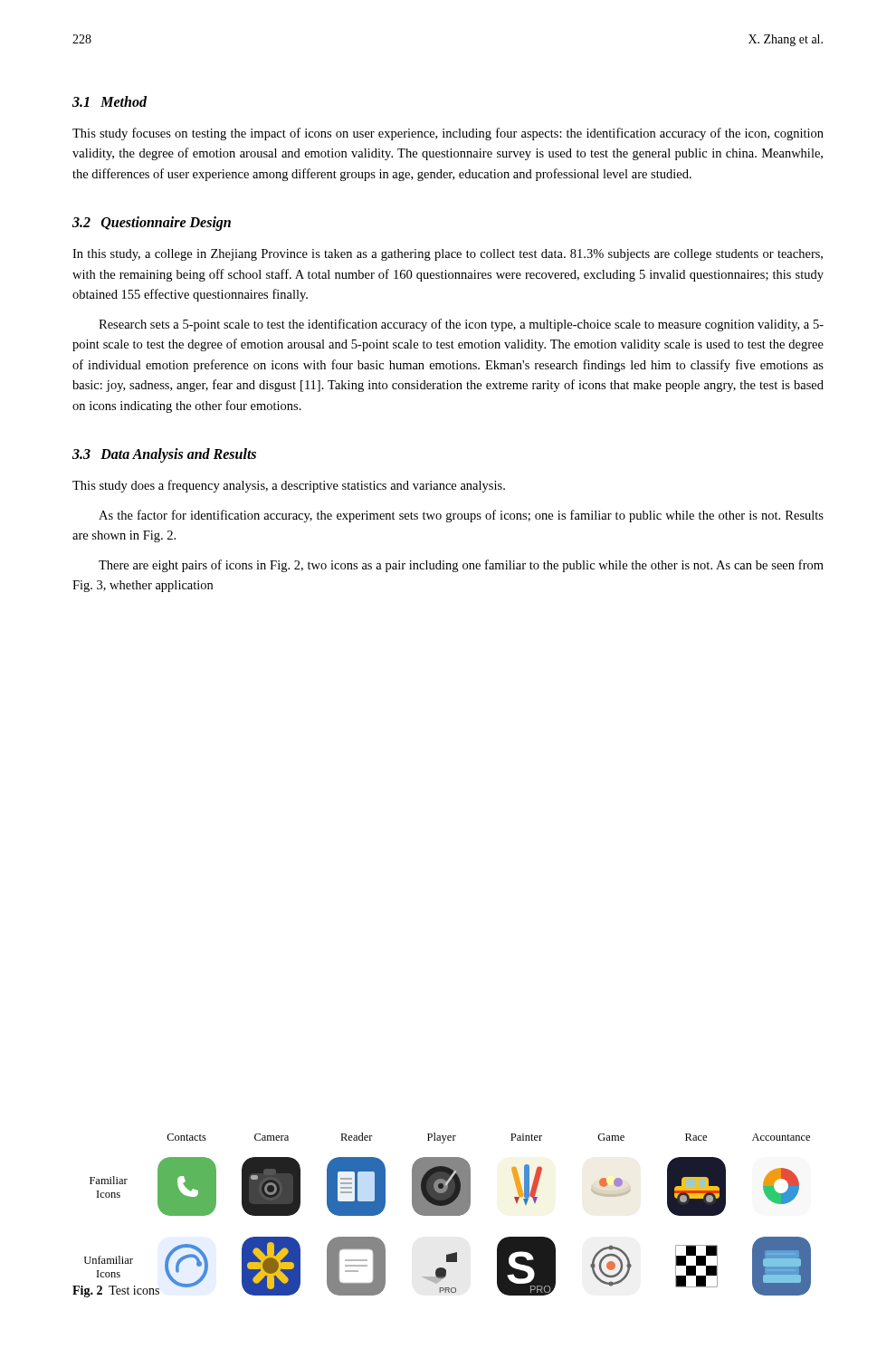Screen dimensions: 1358x896
Task: Click on the text block with the text "This study does a frequency analysis, a descriptive"
Action: pyautogui.click(x=289, y=486)
